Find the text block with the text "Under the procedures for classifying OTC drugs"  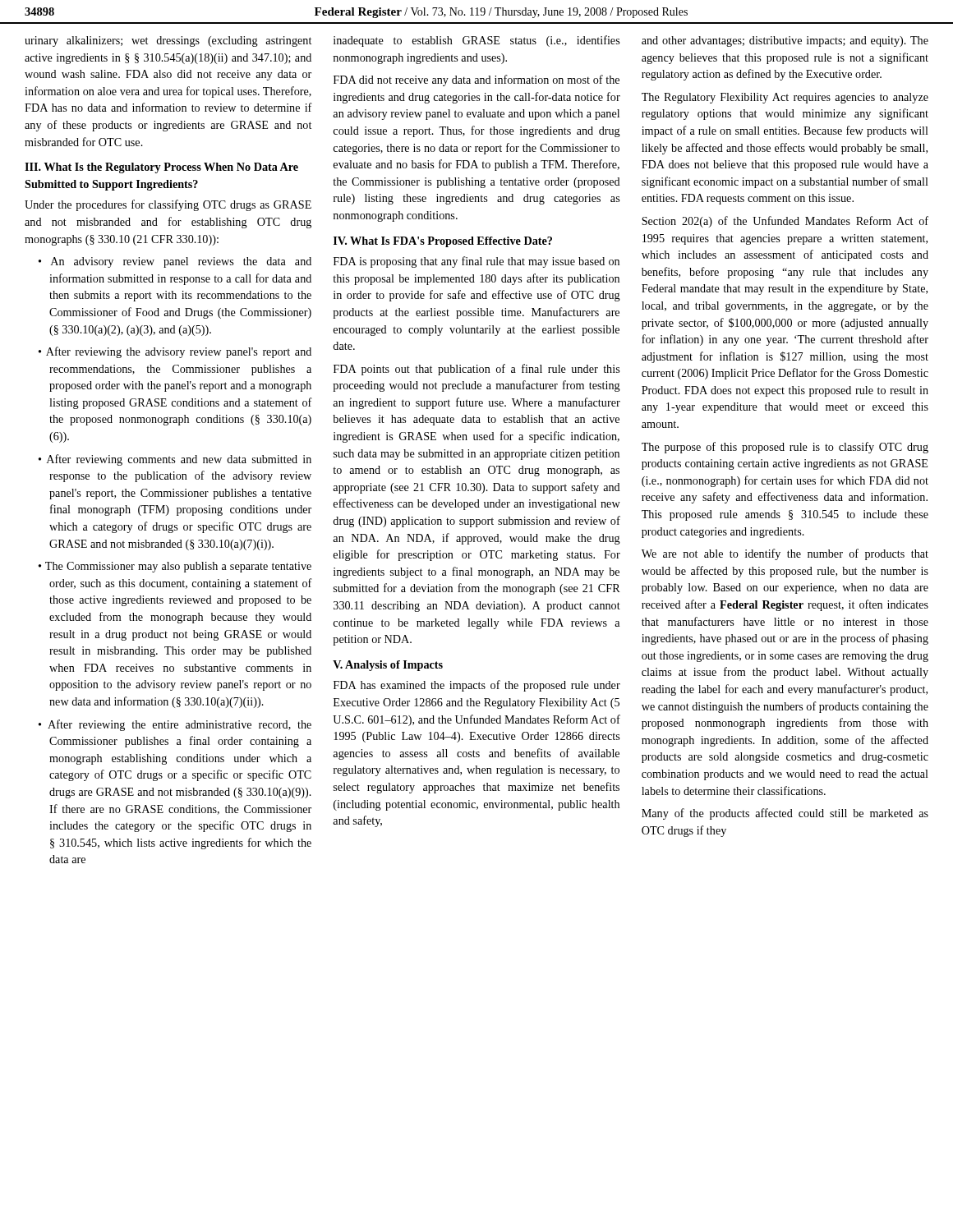(168, 222)
